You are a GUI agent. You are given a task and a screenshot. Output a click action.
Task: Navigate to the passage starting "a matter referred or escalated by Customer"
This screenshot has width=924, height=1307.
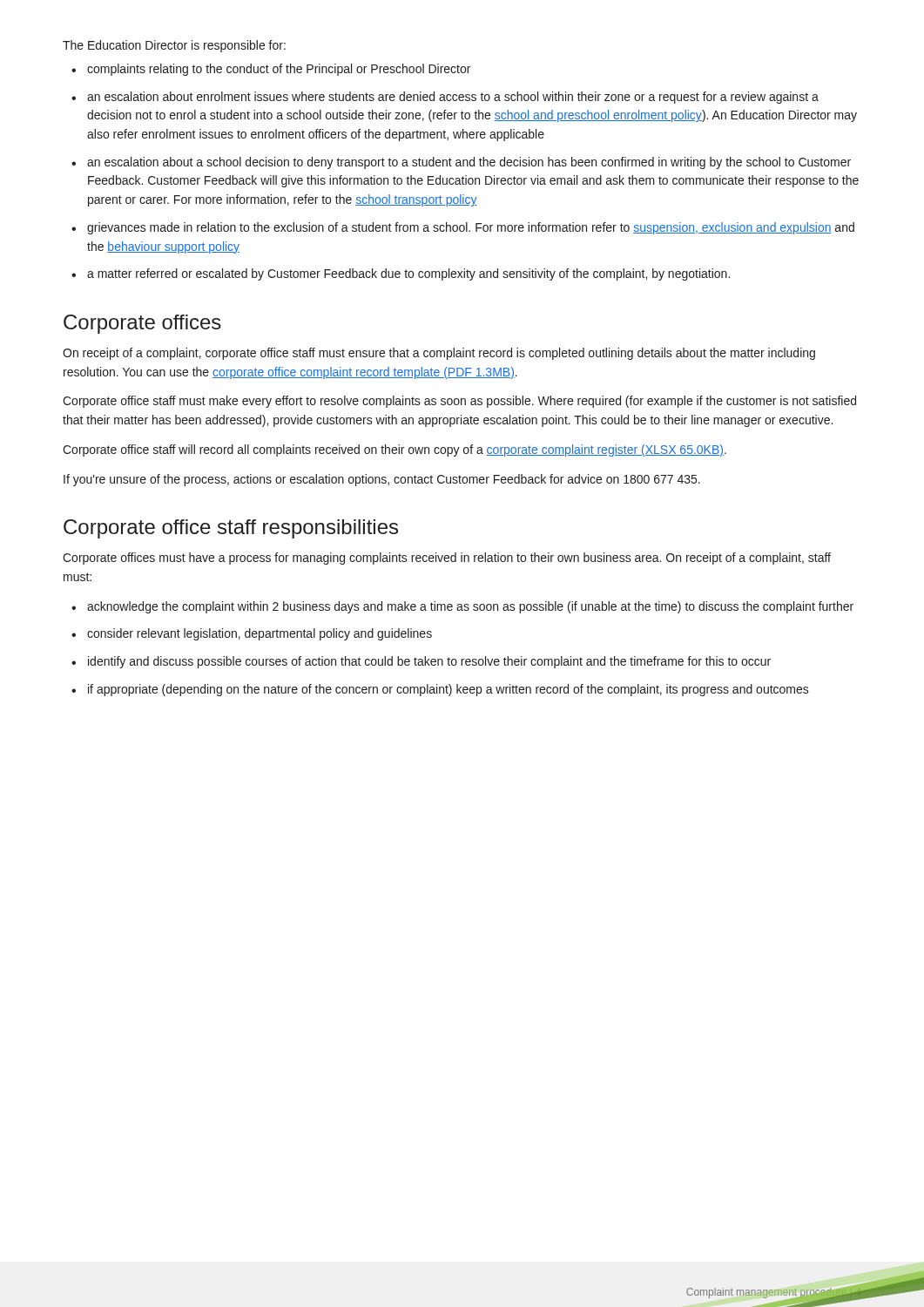tap(409, 274)
